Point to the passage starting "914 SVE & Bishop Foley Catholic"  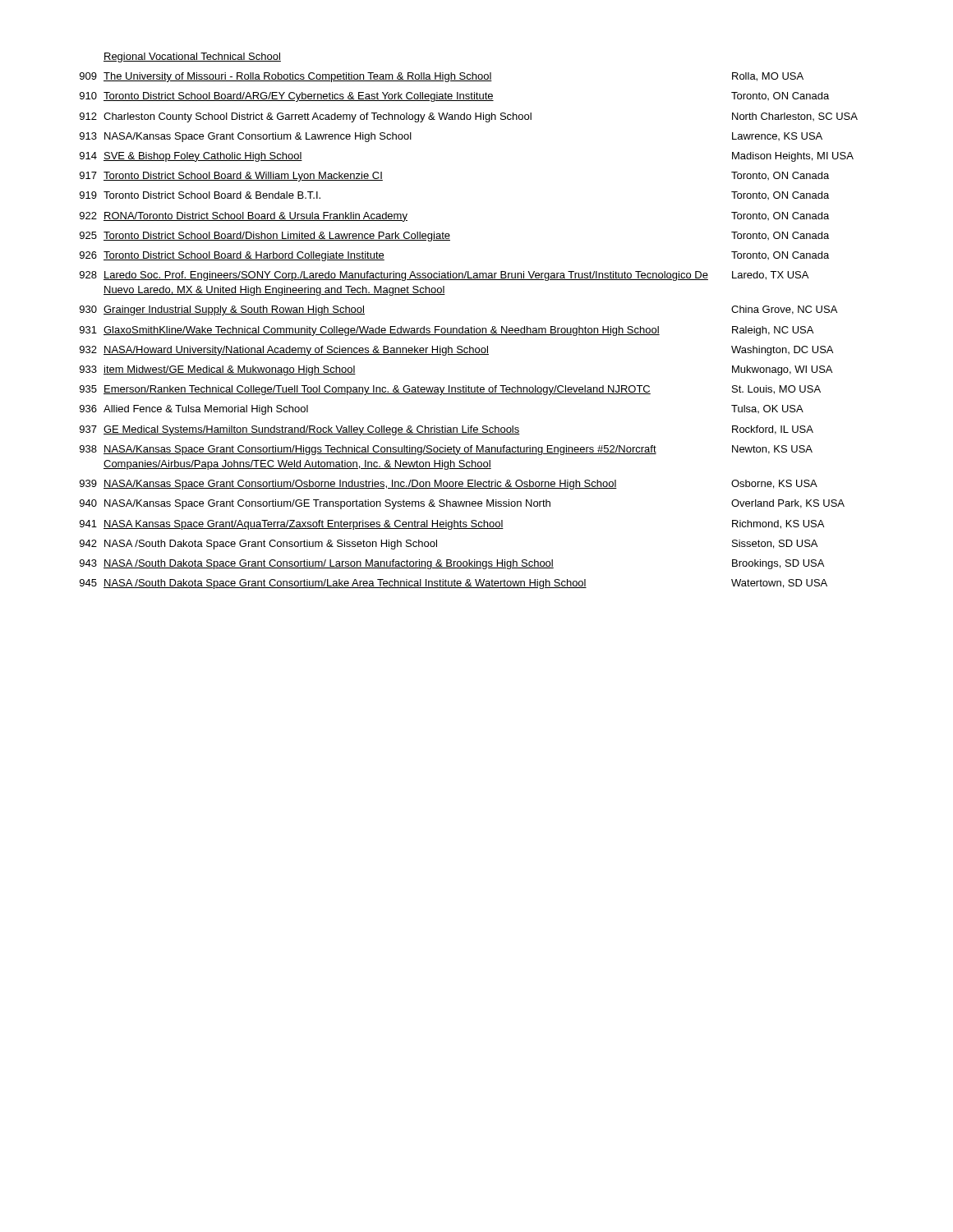[209, 157]
